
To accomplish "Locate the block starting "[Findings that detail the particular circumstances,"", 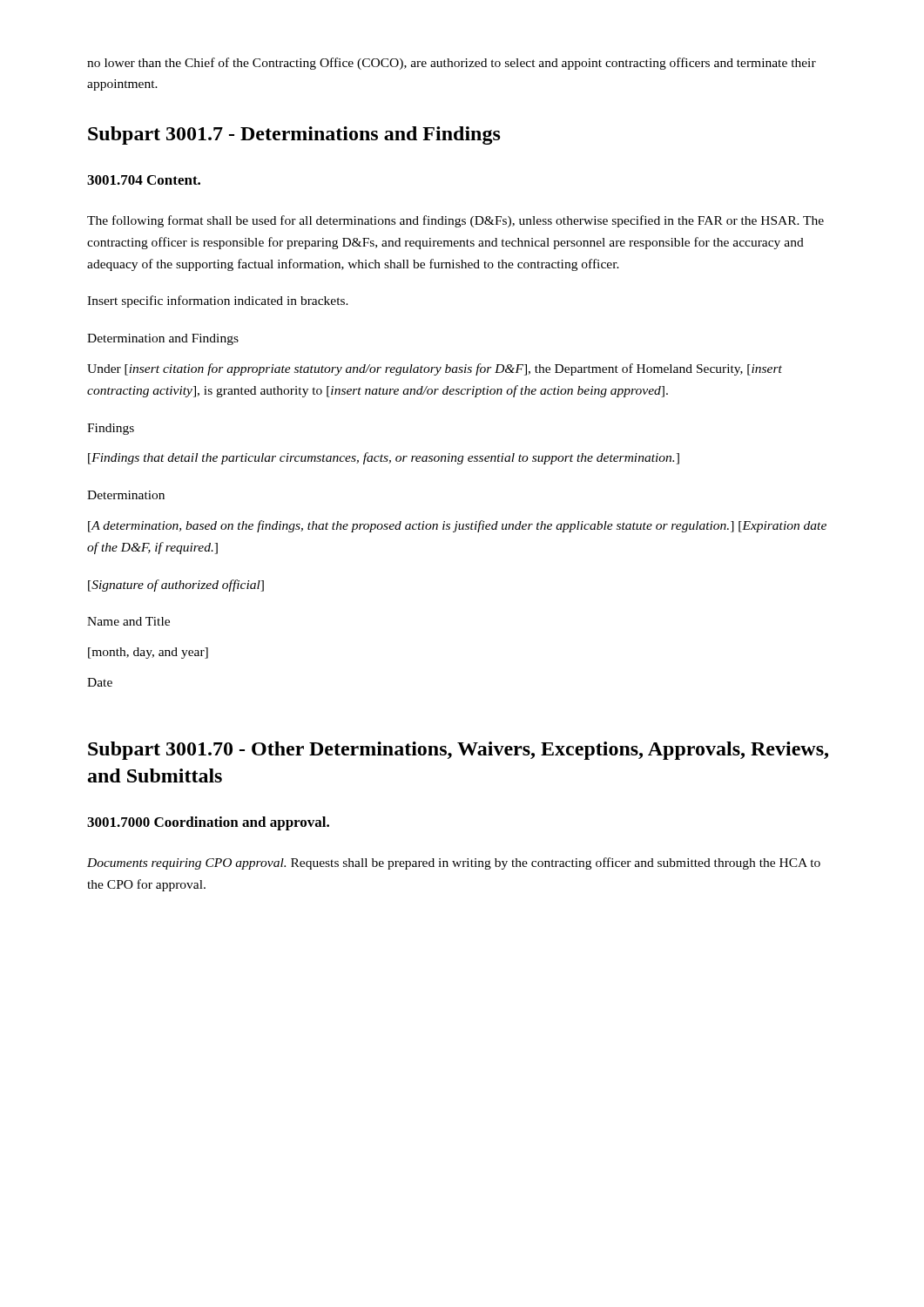I will pyautogui.click(x=384, y=457).
